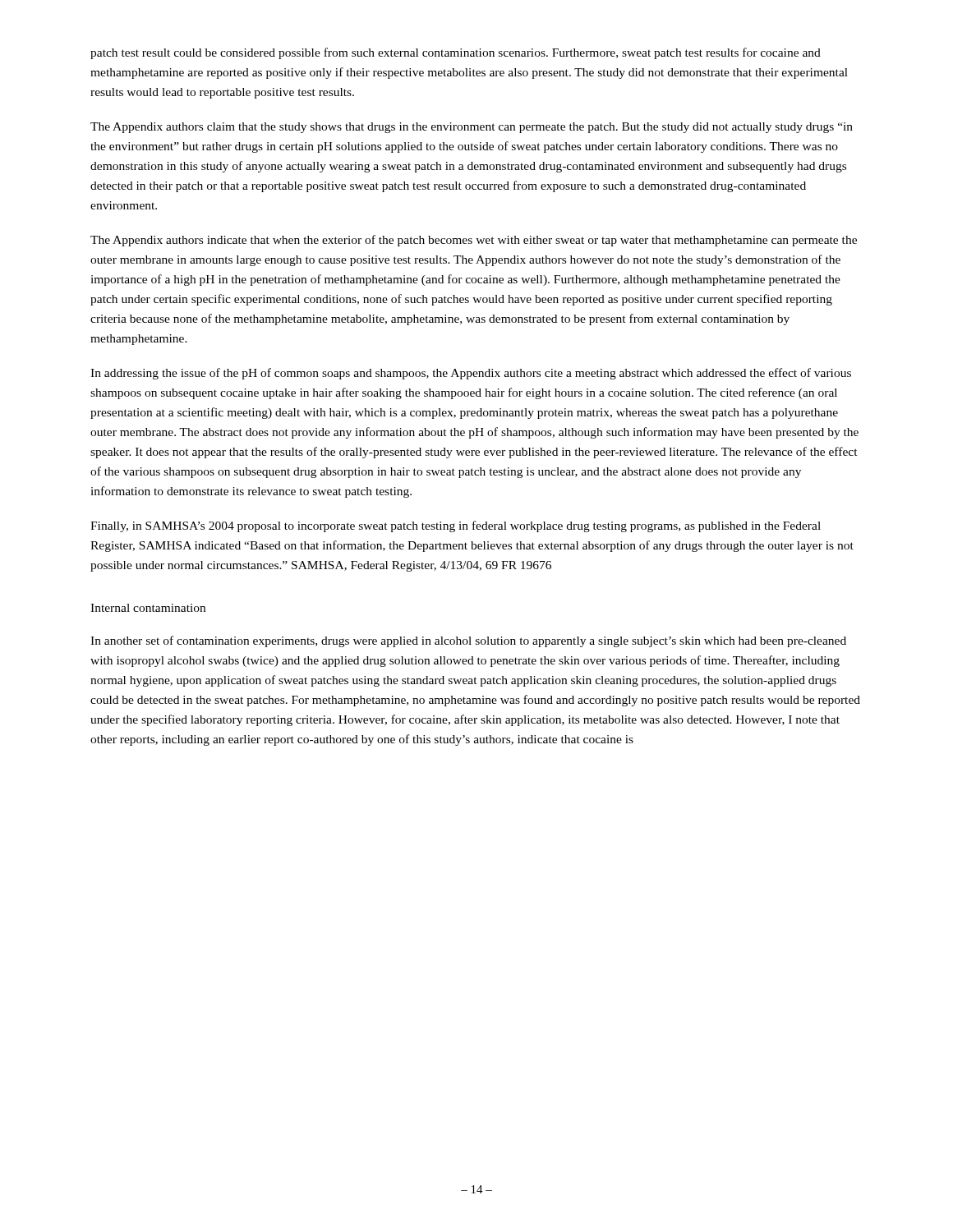Viewport: 953px width, 1232px height.
Task: Locate the text starting "Finally, in SAMHSA’s 2004"
Action: [472, 545]
